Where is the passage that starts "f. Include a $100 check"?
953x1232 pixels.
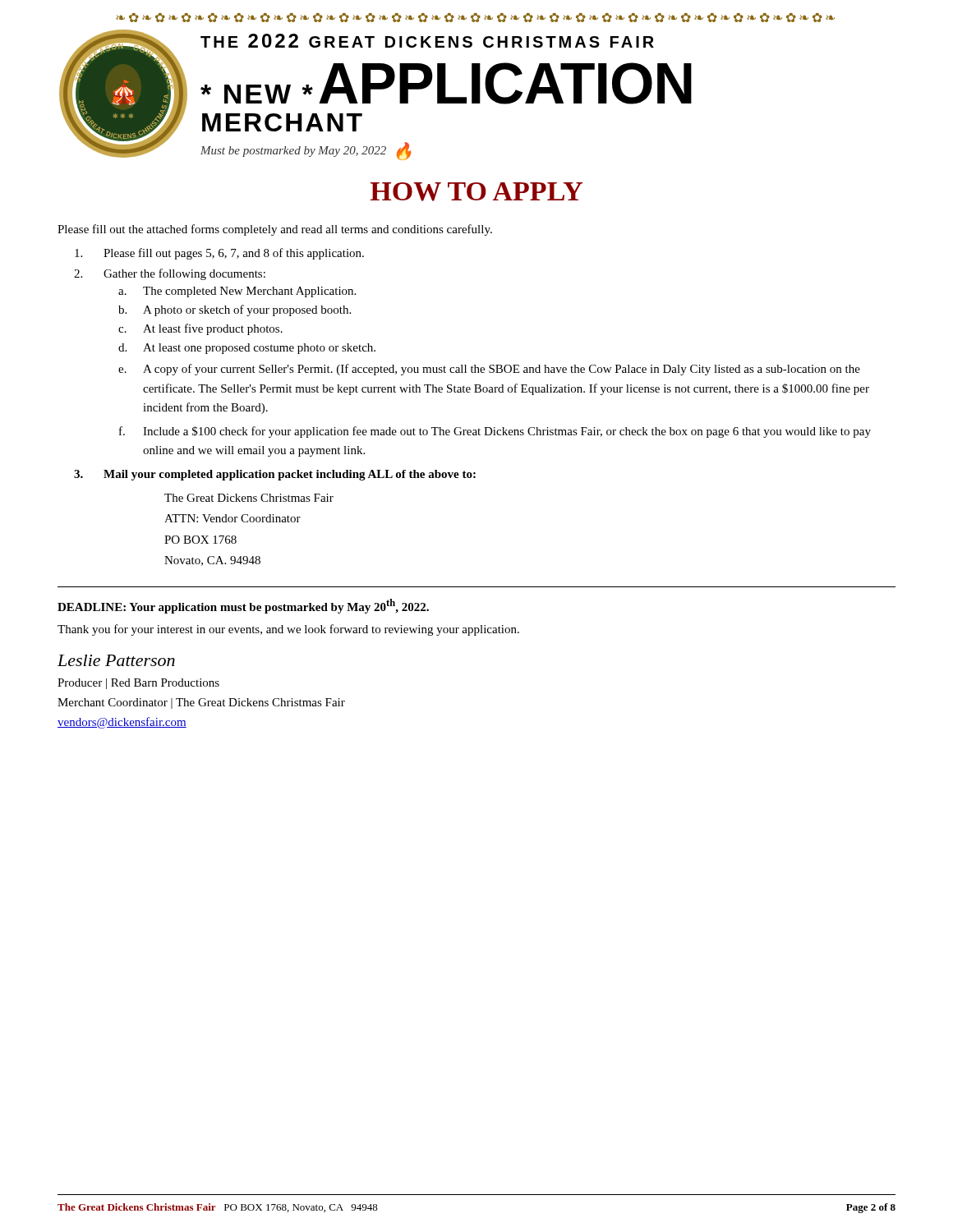click(x=507, y=441)
